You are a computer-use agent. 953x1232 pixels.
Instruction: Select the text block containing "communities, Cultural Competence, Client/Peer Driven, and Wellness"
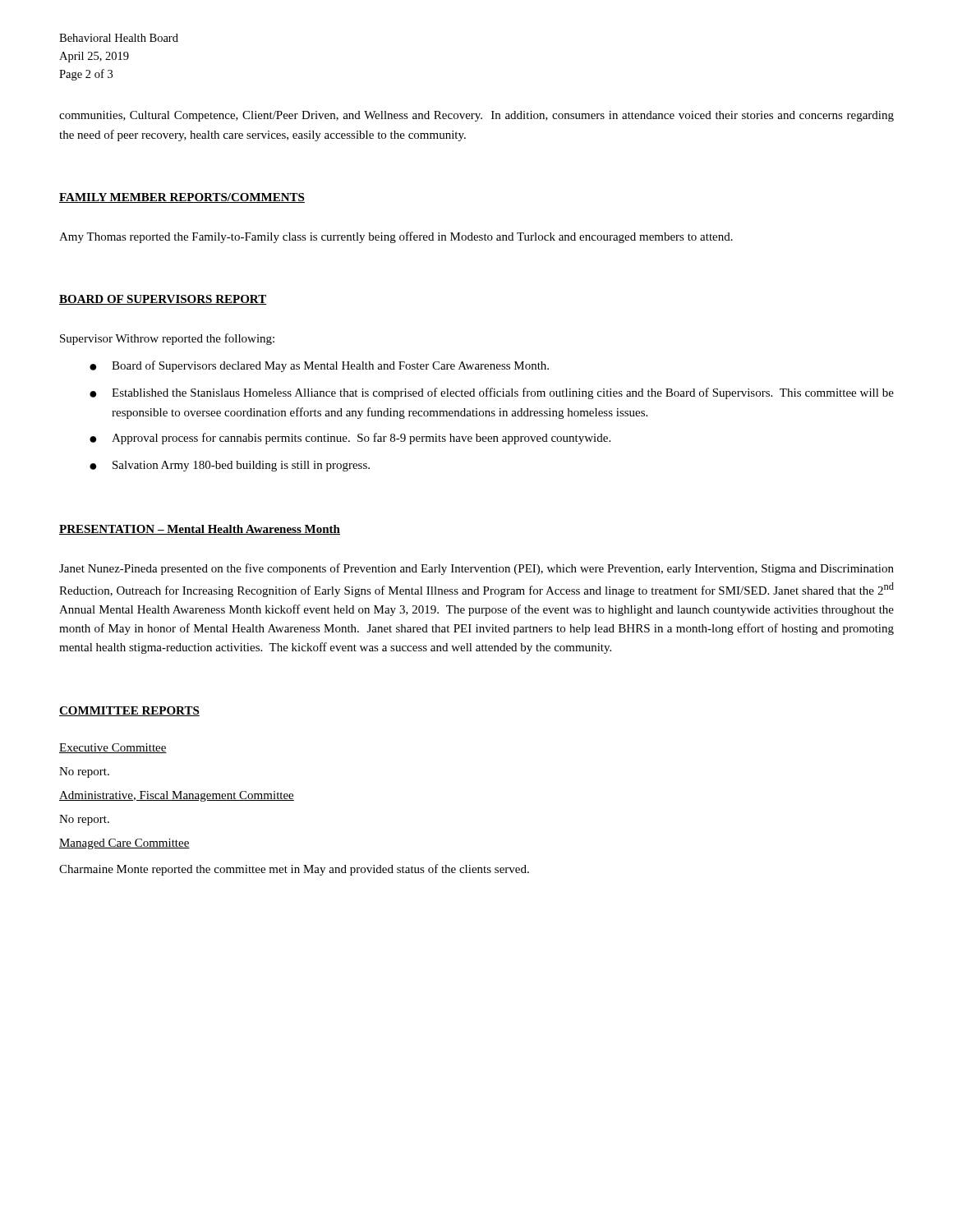(476, 125)
